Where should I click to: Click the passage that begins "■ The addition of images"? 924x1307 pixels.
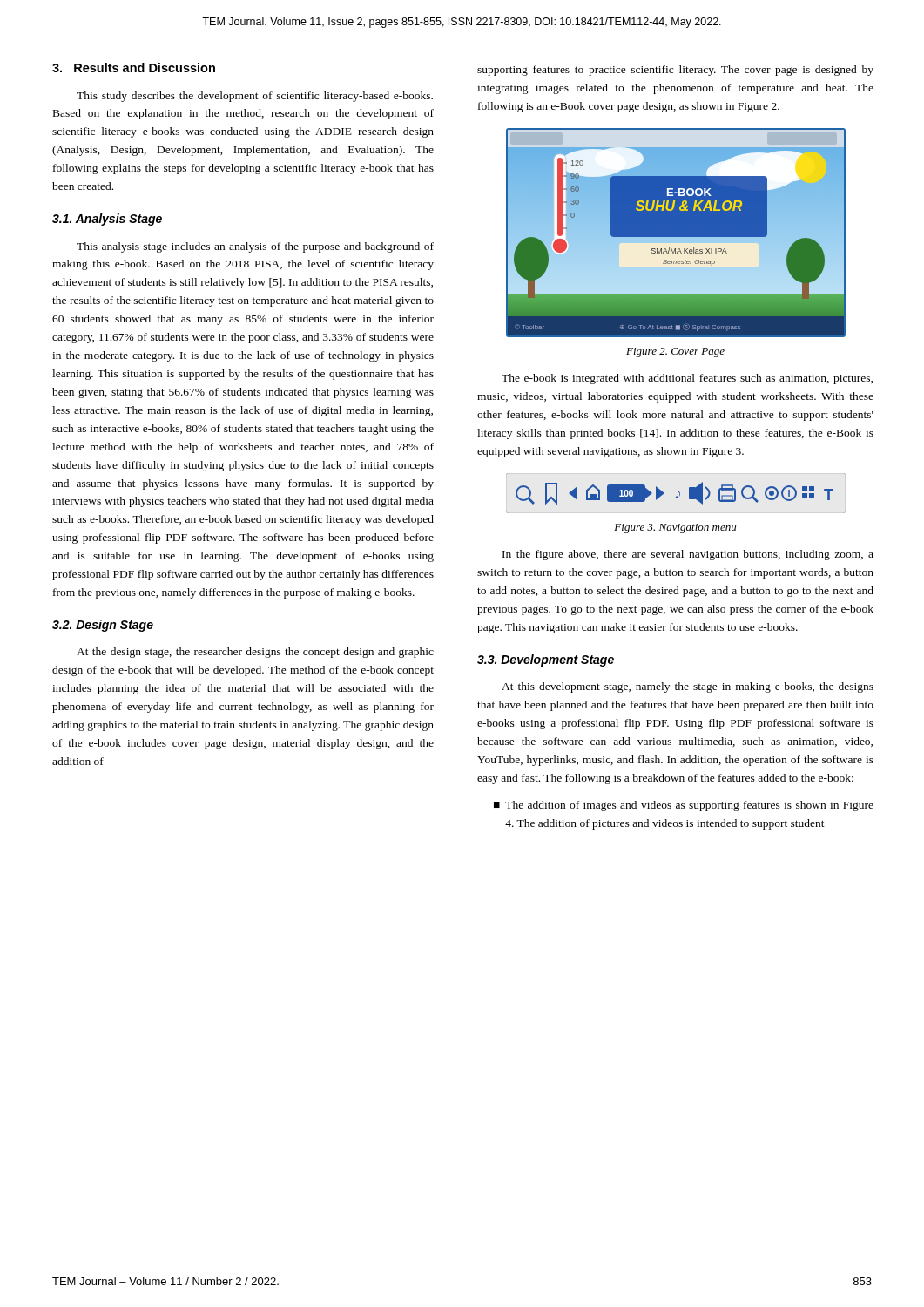coord(683,815)
